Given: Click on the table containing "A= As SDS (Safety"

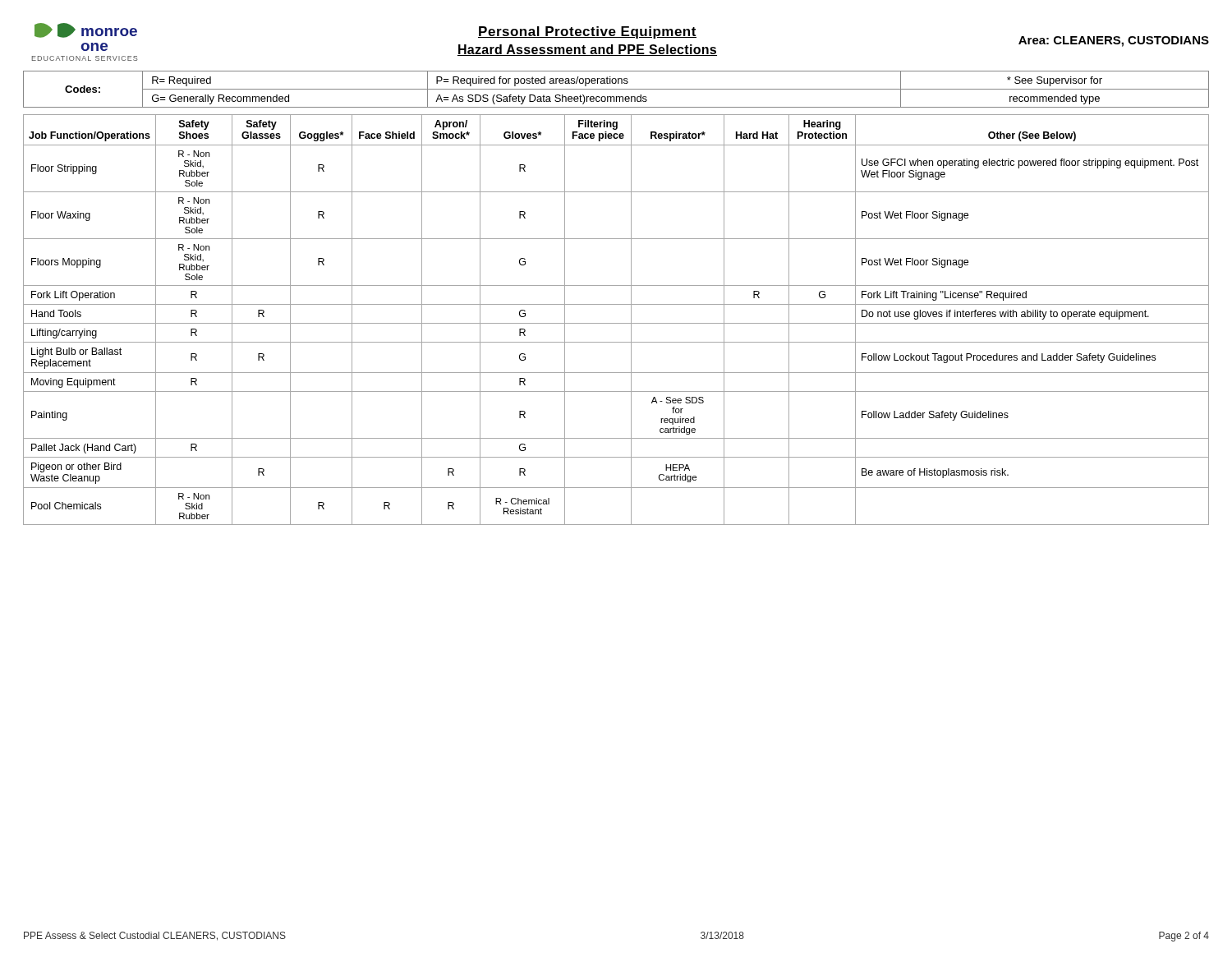Looking at the screenshot, I should pyautogui.click(x=616, y=89).
